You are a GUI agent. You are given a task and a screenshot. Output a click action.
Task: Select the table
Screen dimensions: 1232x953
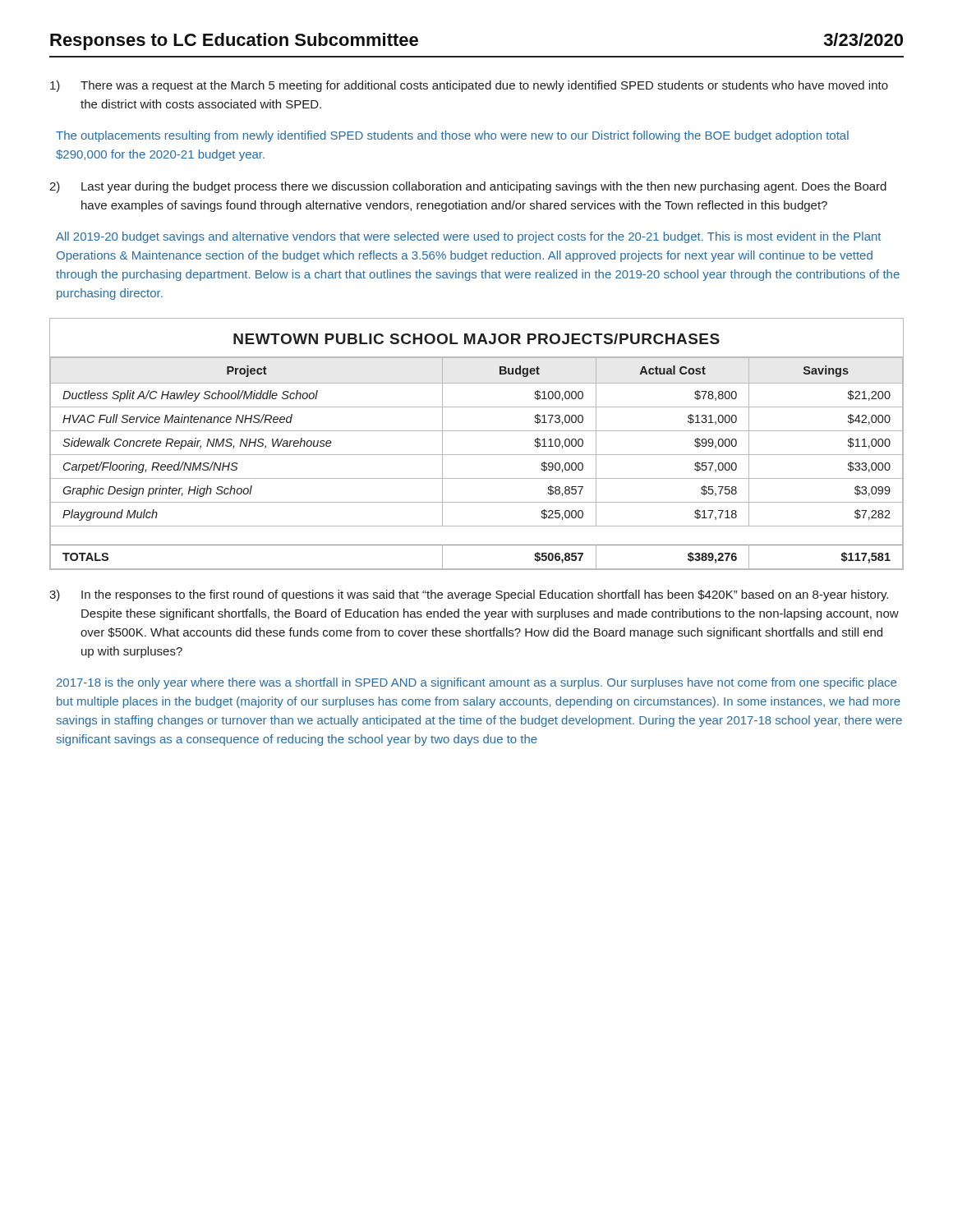point(476,444)
